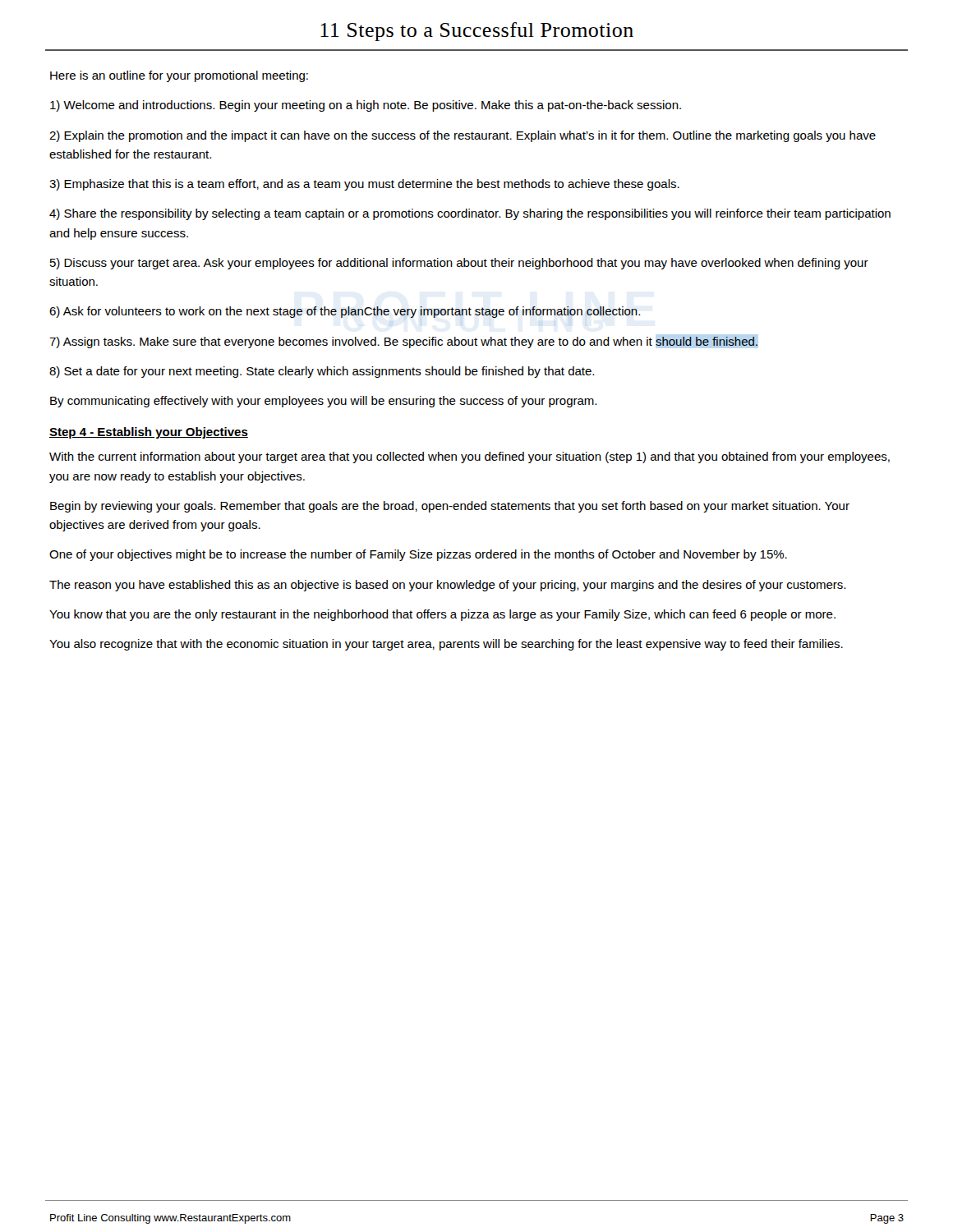Find the region starting "8) Set a date"
953x1232 pixels.
coord(322,371)
